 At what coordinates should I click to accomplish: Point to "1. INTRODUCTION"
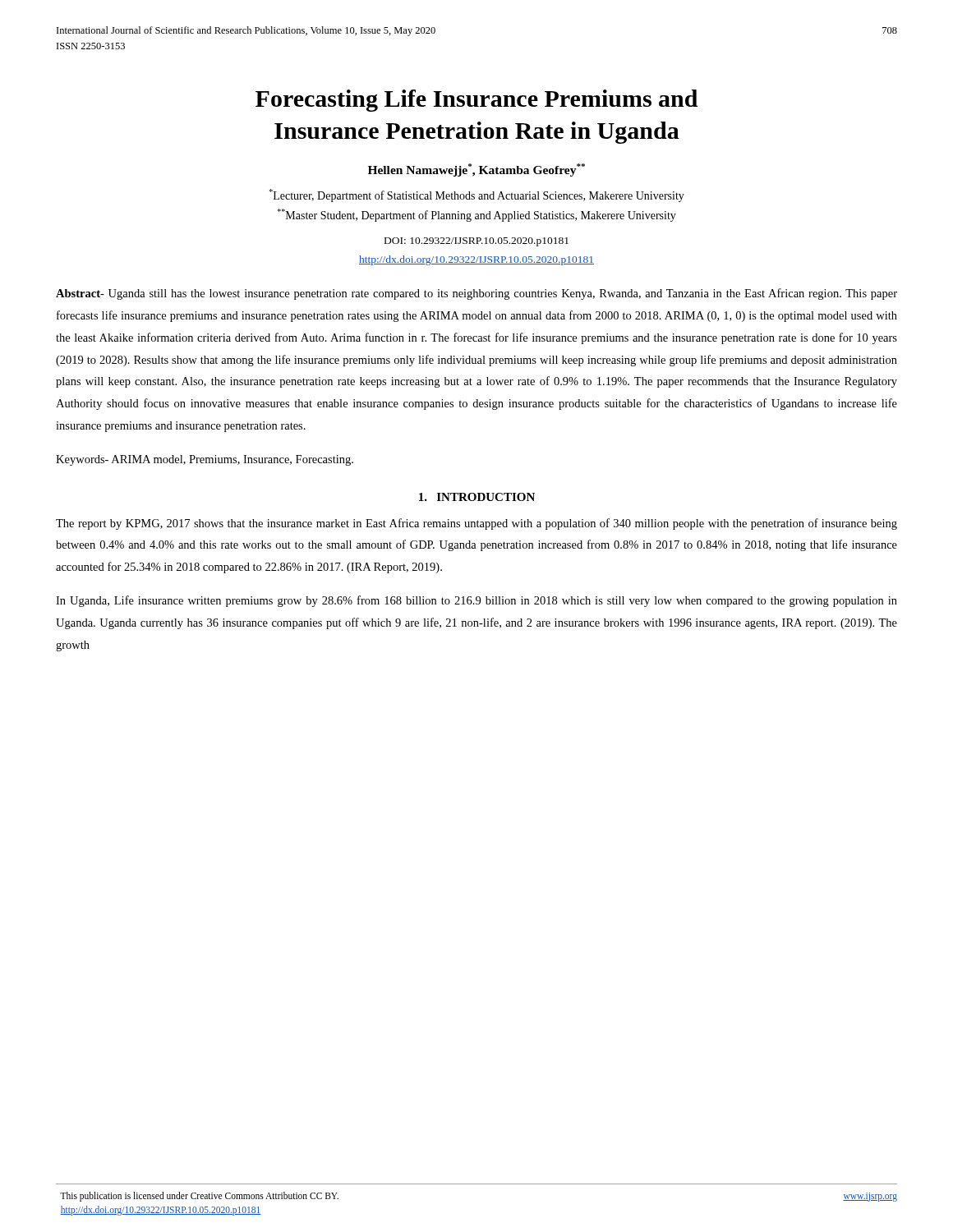tap(476, 497)
